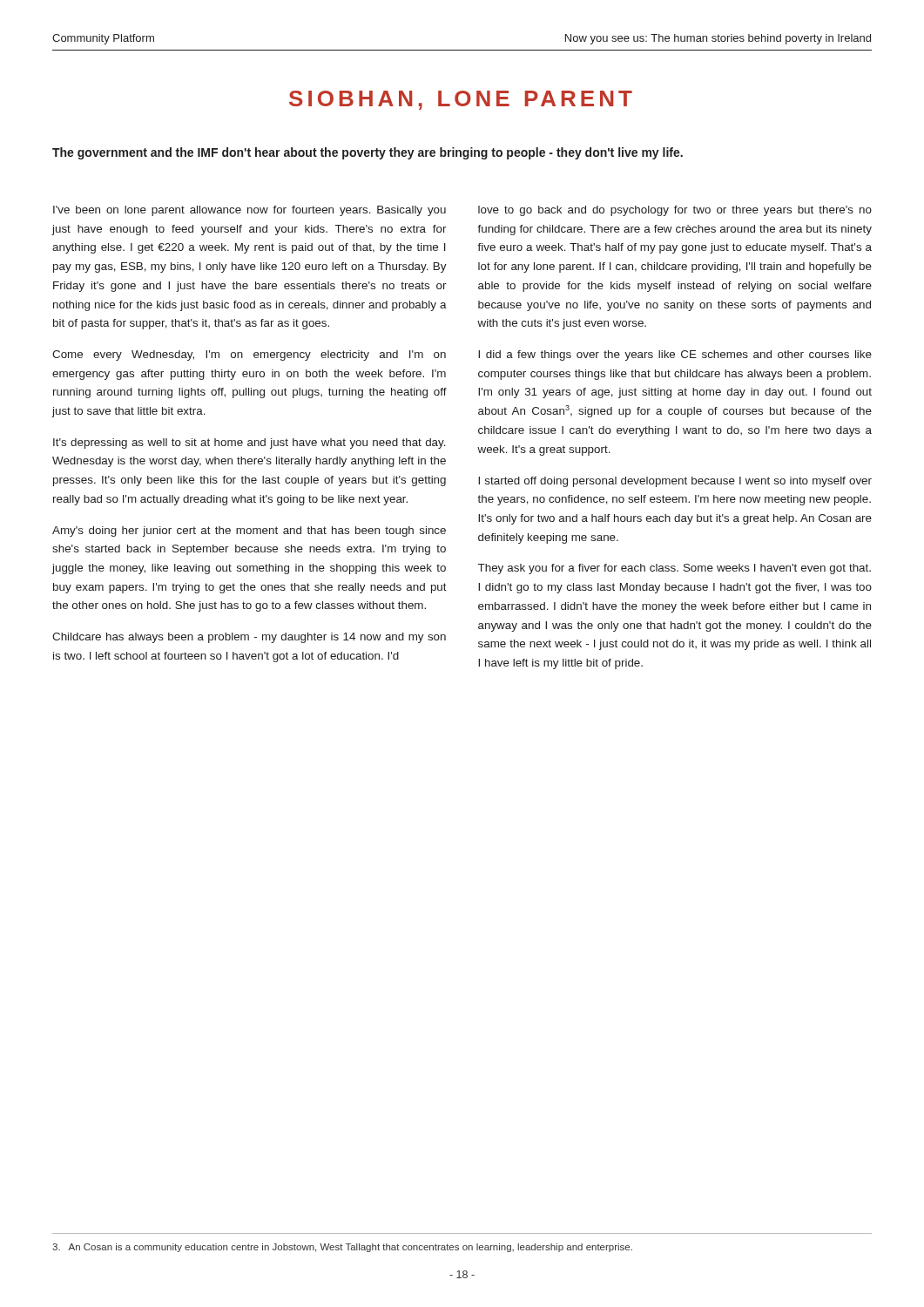Point to the region starting "Siobhan, Lone Parent"
The width and height of the screenshot is (924, 1307).
coord(462,95)
